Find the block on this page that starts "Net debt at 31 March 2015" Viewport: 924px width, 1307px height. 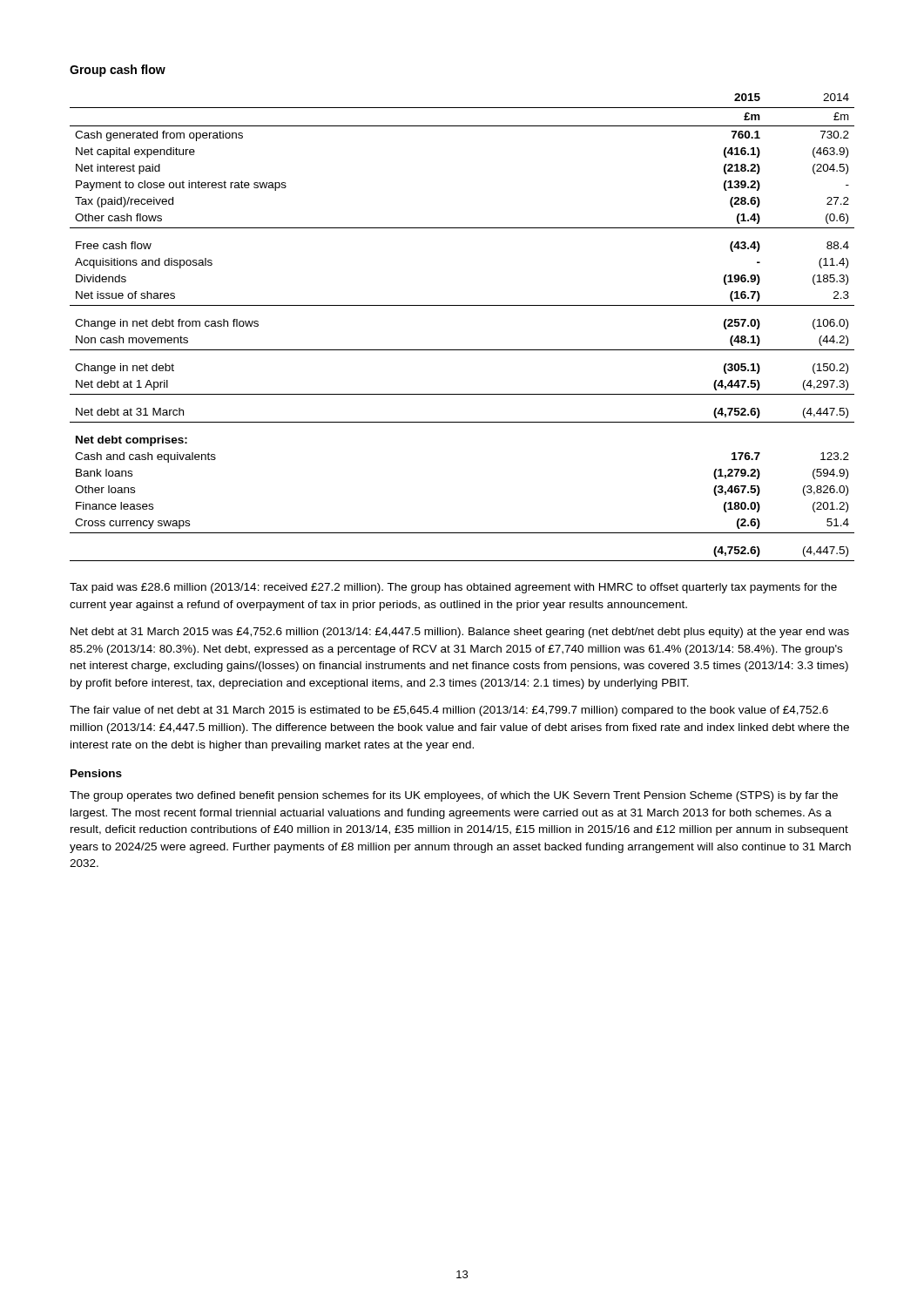click(x=460, y=657)
